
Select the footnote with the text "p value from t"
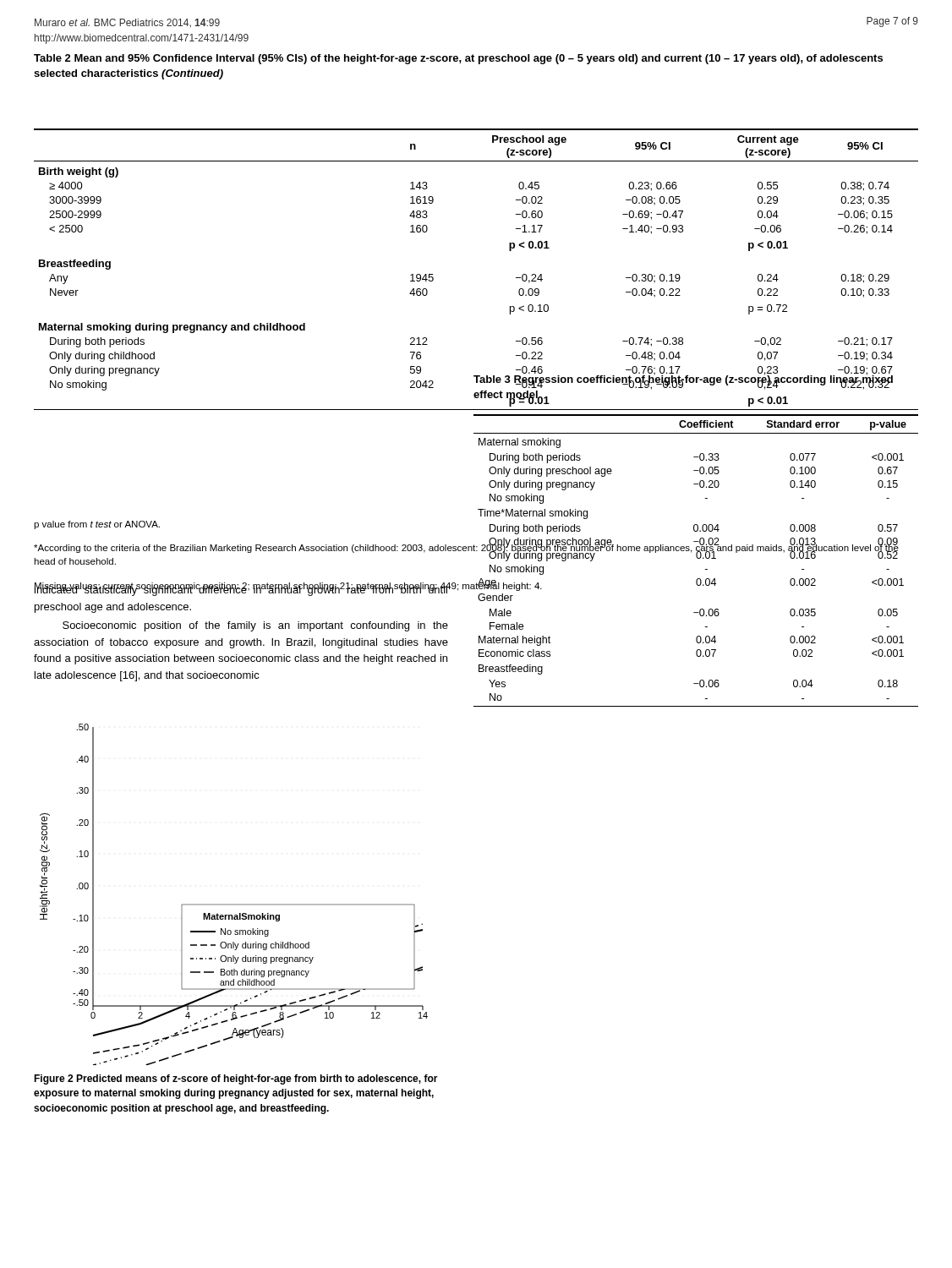coord(476,555)
